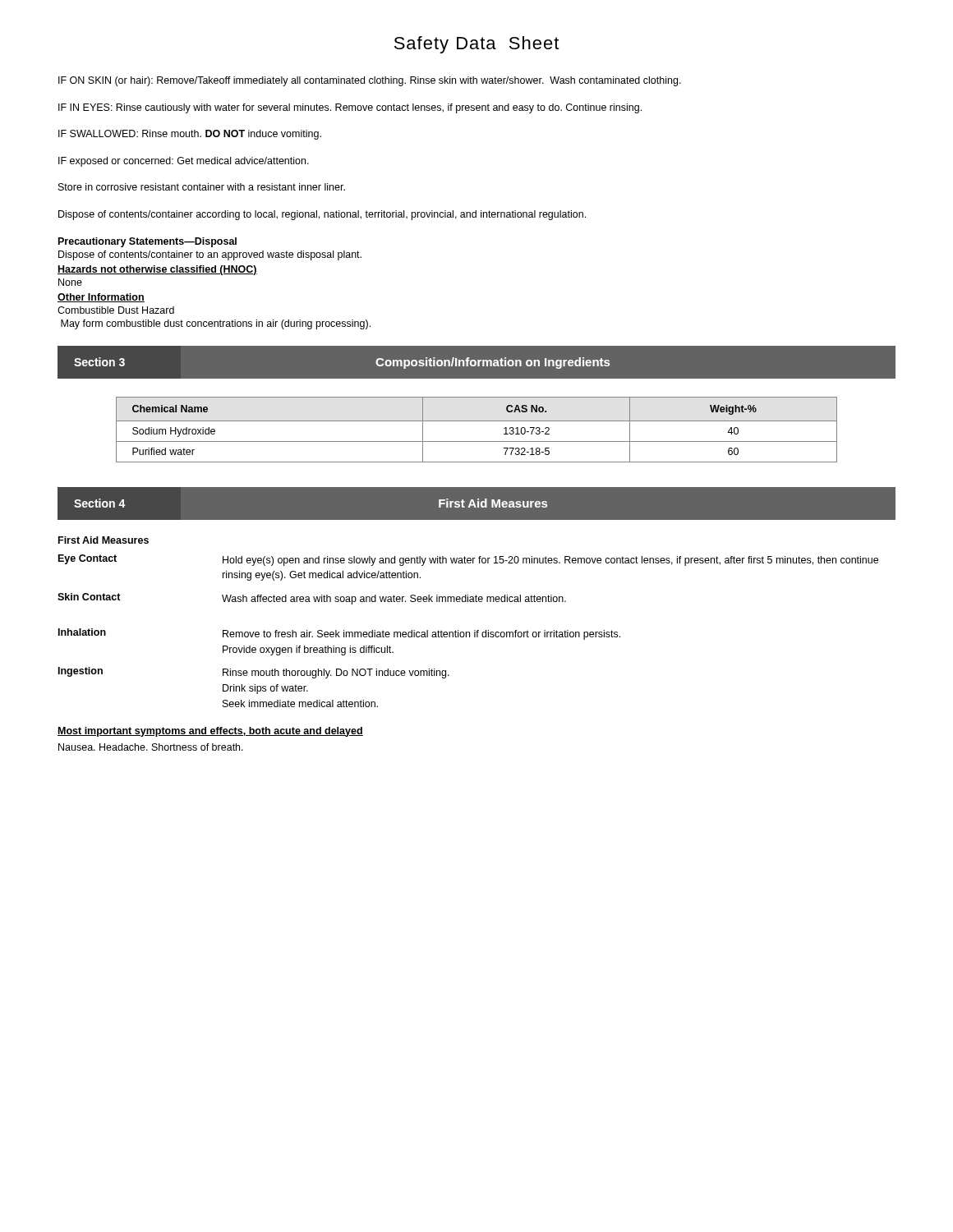This screenshot has height=1232, width=953.
Task: Navigate to the element starting "Section 3 Composition/Information on Ingredients"
Action: [x=476, y=362]
